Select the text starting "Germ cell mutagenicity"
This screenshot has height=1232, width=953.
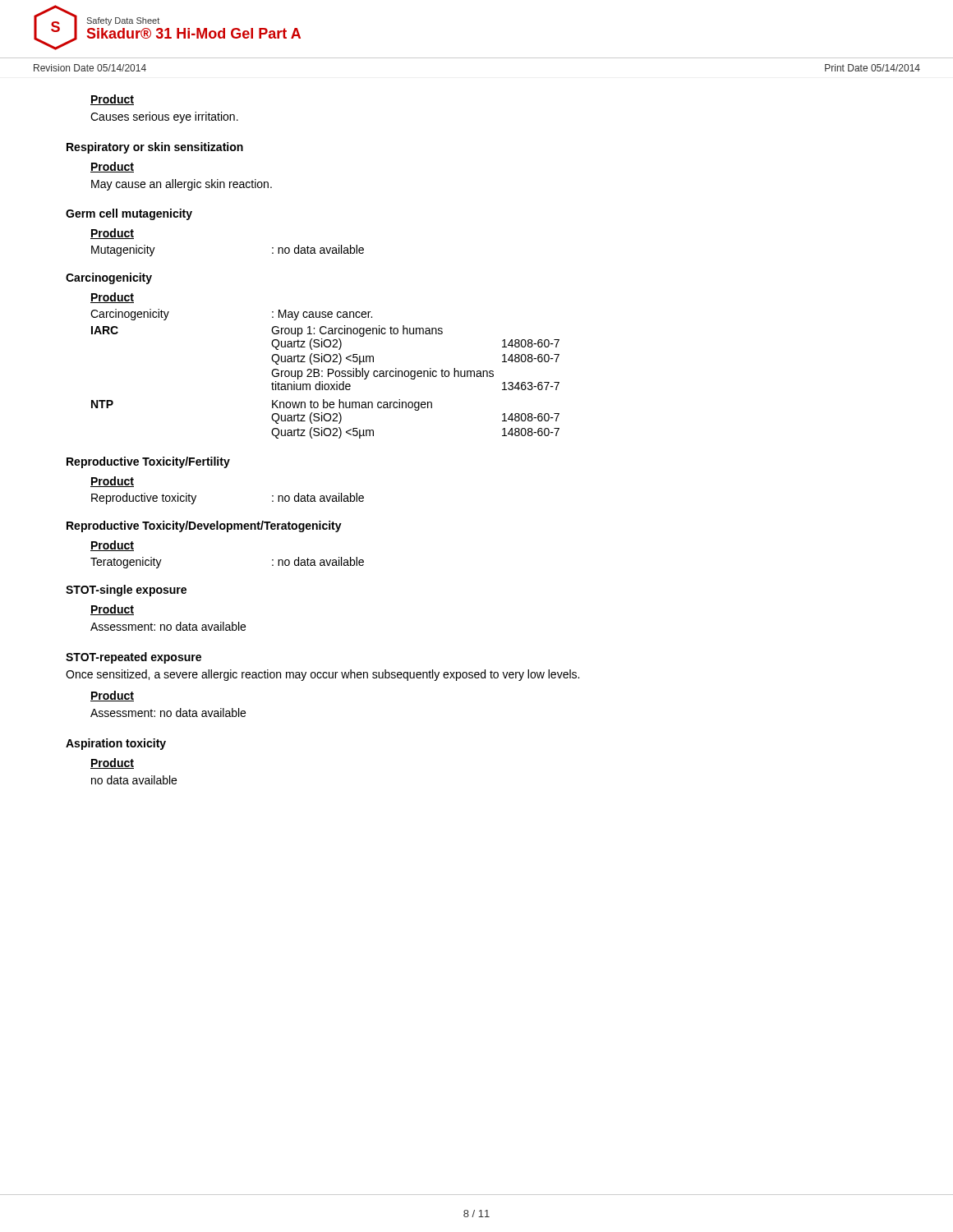coord(129,214)
